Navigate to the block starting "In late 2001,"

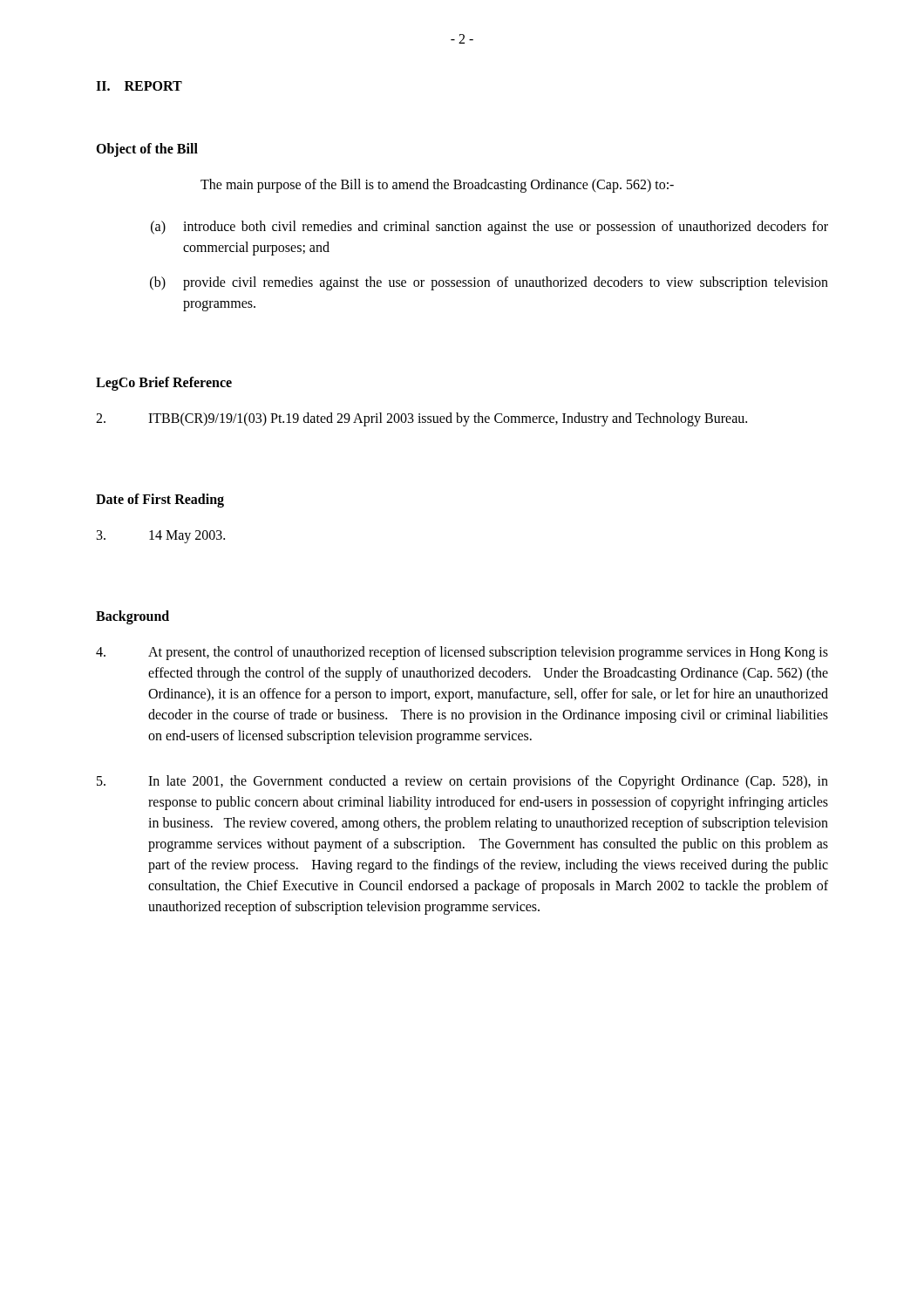tap(462, 844)
